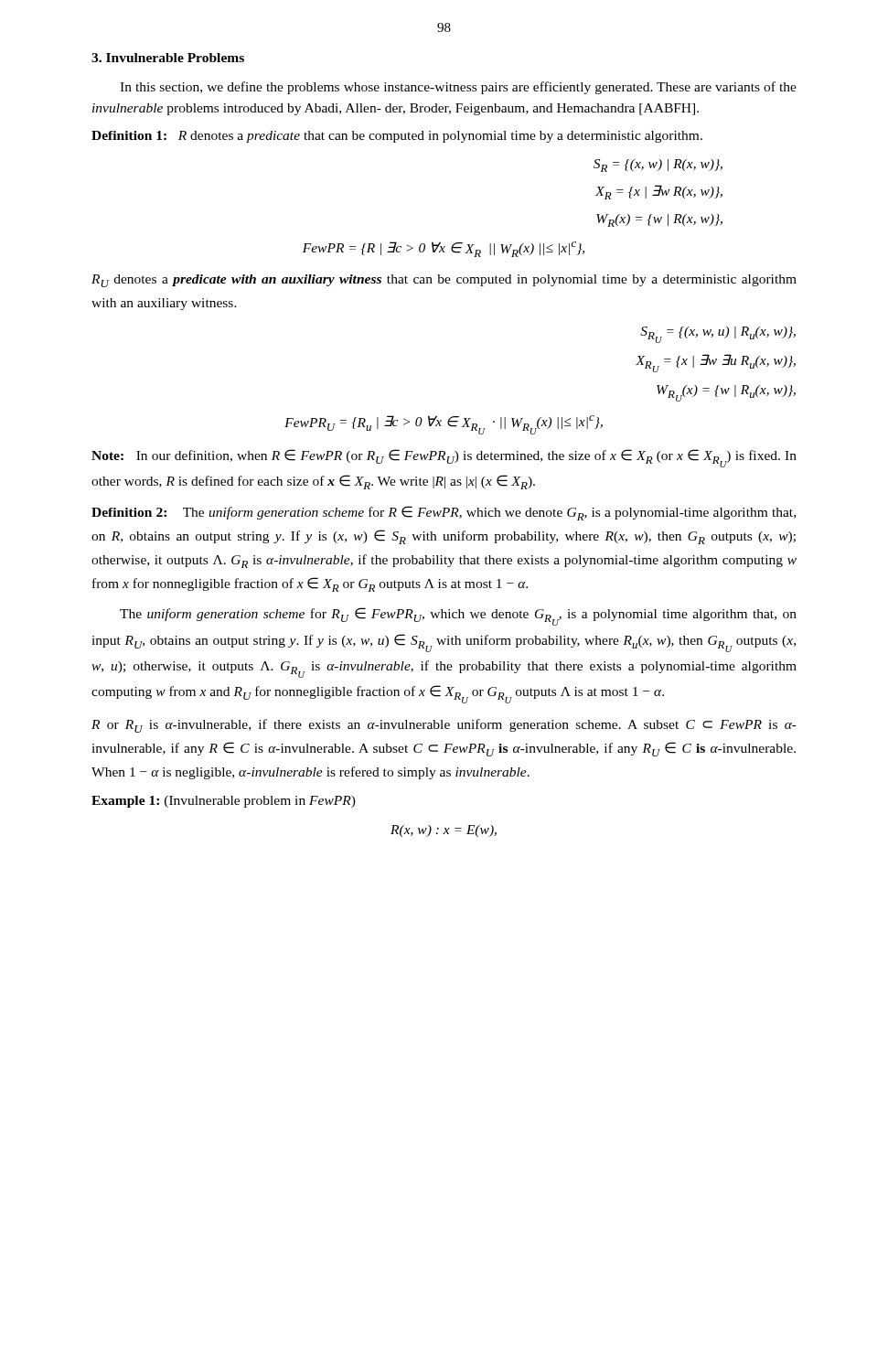This screenshot has width=888, height=1372.
Task: Locate the block of text that opens with "Example 1: (Invulnerable"
Action: click(x=224, y=800)
